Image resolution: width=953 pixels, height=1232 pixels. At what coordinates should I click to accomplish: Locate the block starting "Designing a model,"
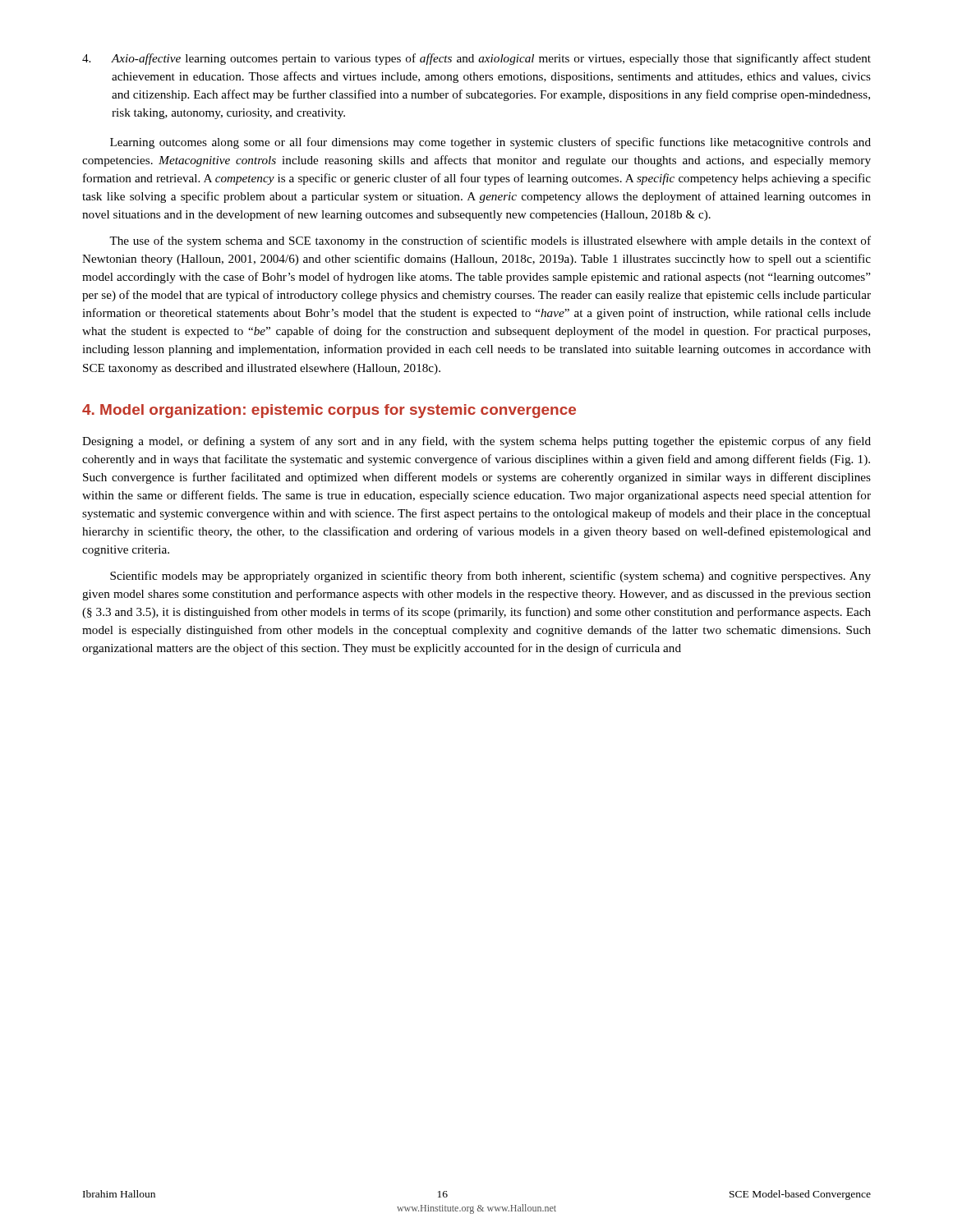[x=476, y=495]
